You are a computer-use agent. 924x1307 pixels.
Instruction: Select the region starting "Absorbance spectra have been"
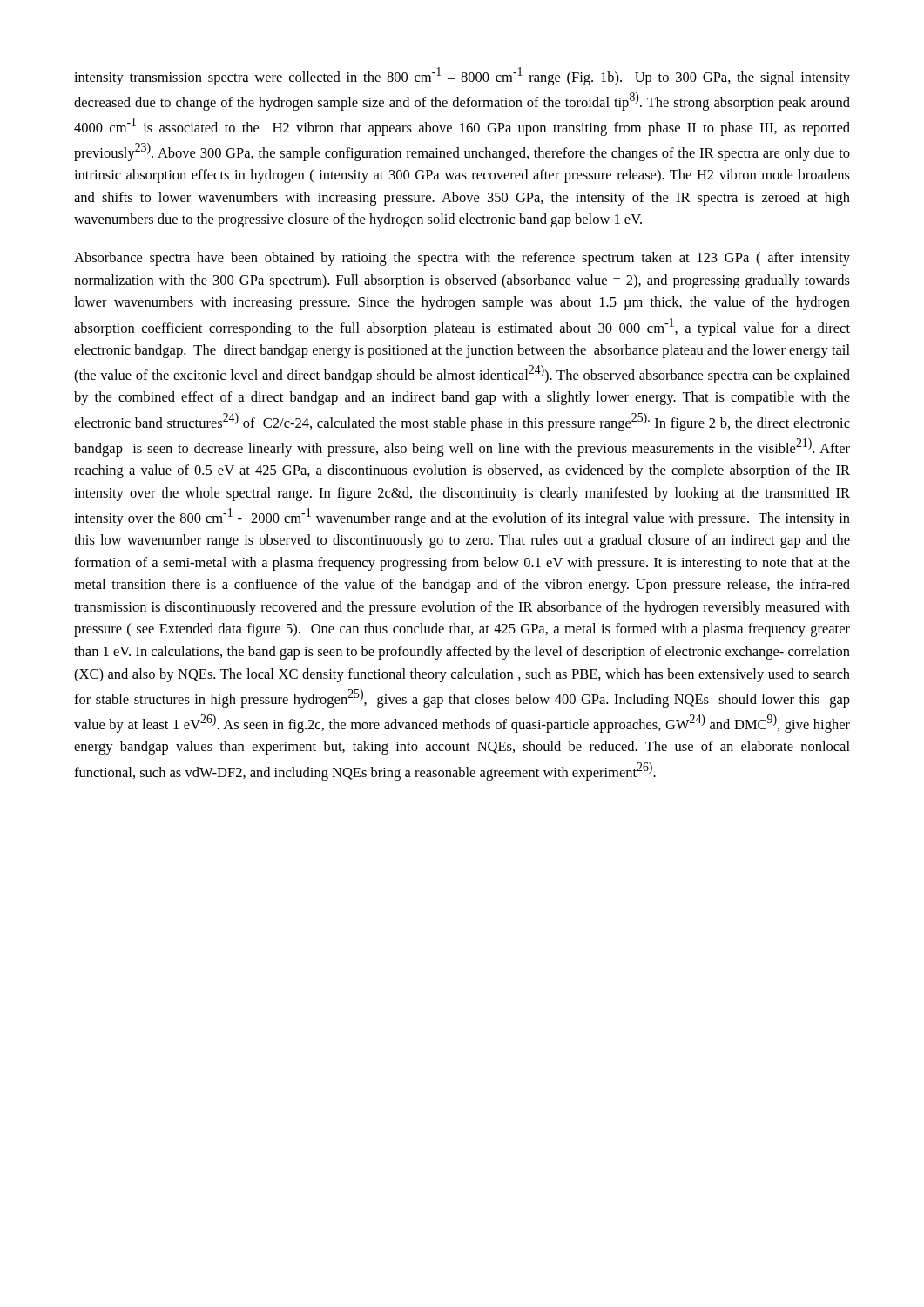(x=462, y=515)
